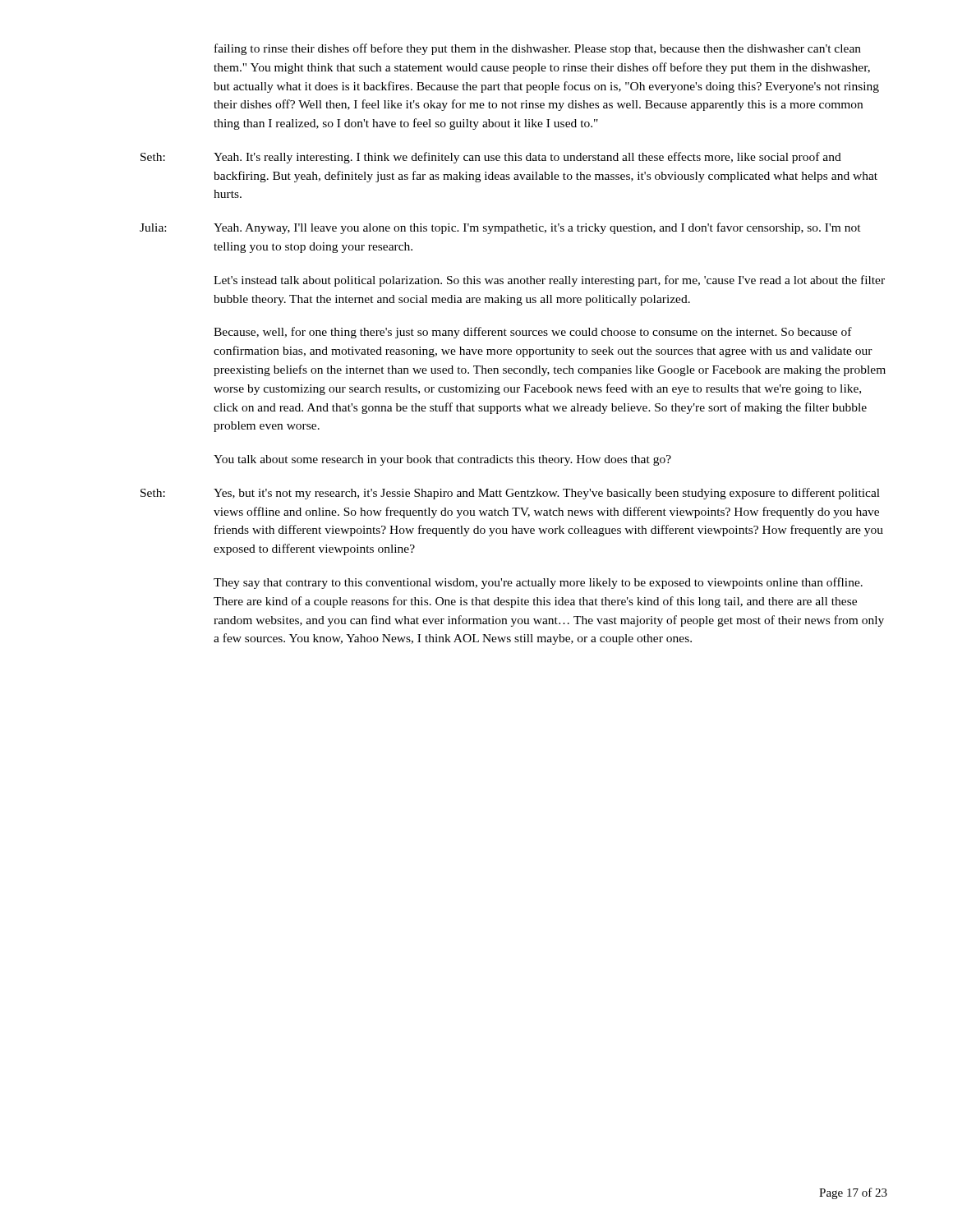The width and height of the screenshot is (953, 1232).
Task: Click the passage that begins "Julia: Yeah. Anyway, I'll"
Action: click(x=513, y=237)
